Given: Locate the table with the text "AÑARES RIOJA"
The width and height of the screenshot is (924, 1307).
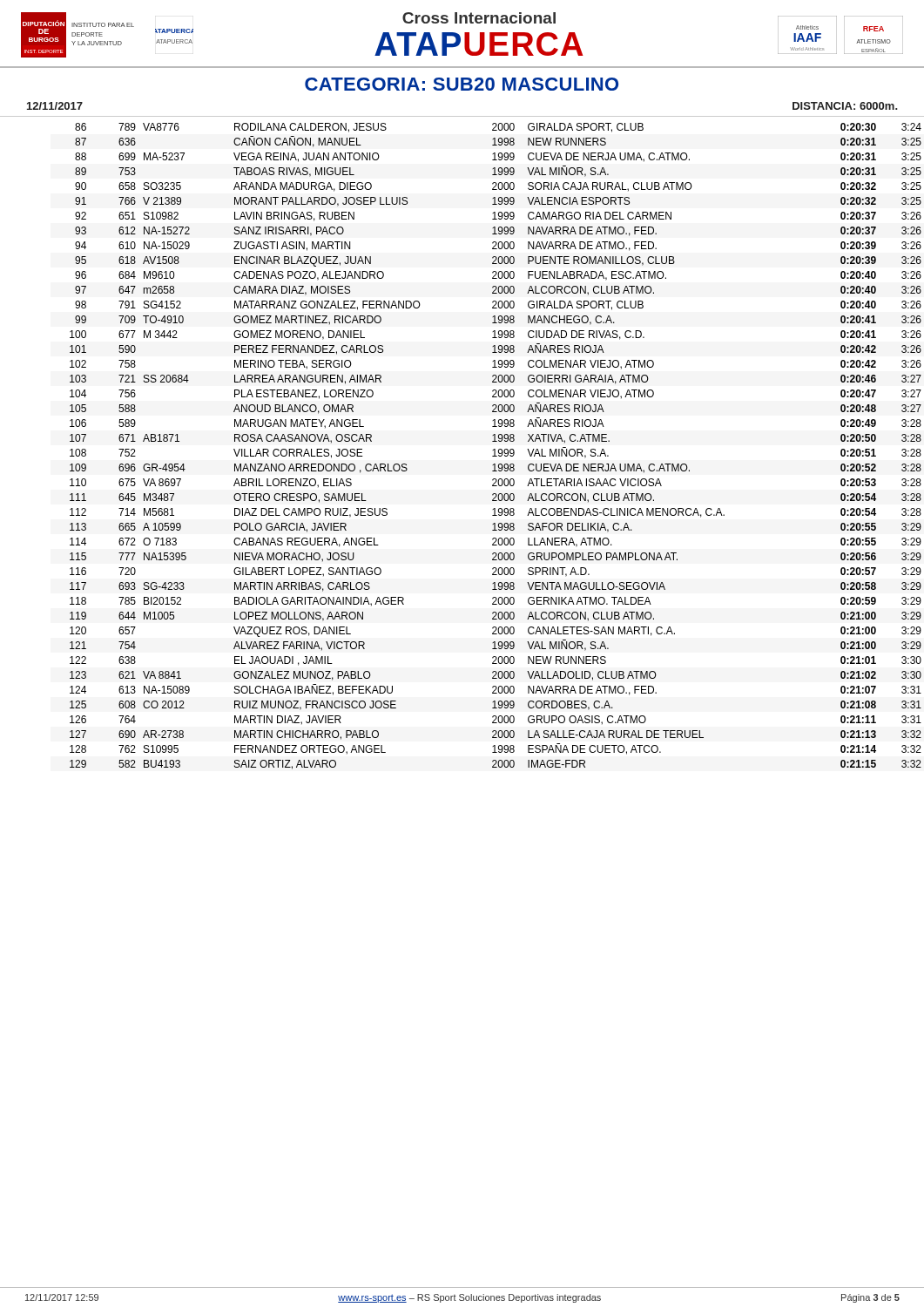Looking at the screenshot, I should click(x=462, y=445).
